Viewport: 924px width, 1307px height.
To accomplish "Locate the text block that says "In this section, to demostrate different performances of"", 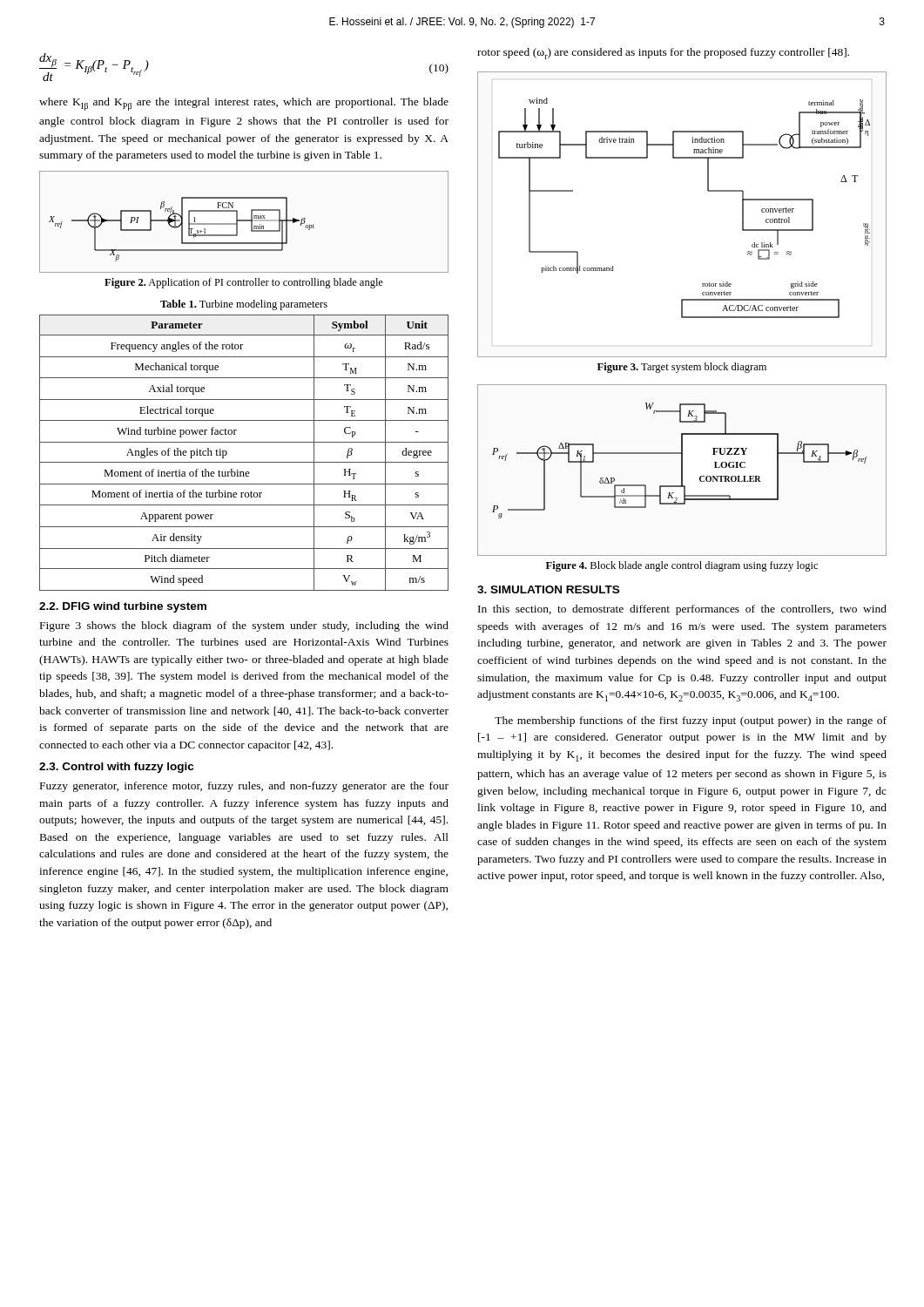I will [x=682, y=743].
